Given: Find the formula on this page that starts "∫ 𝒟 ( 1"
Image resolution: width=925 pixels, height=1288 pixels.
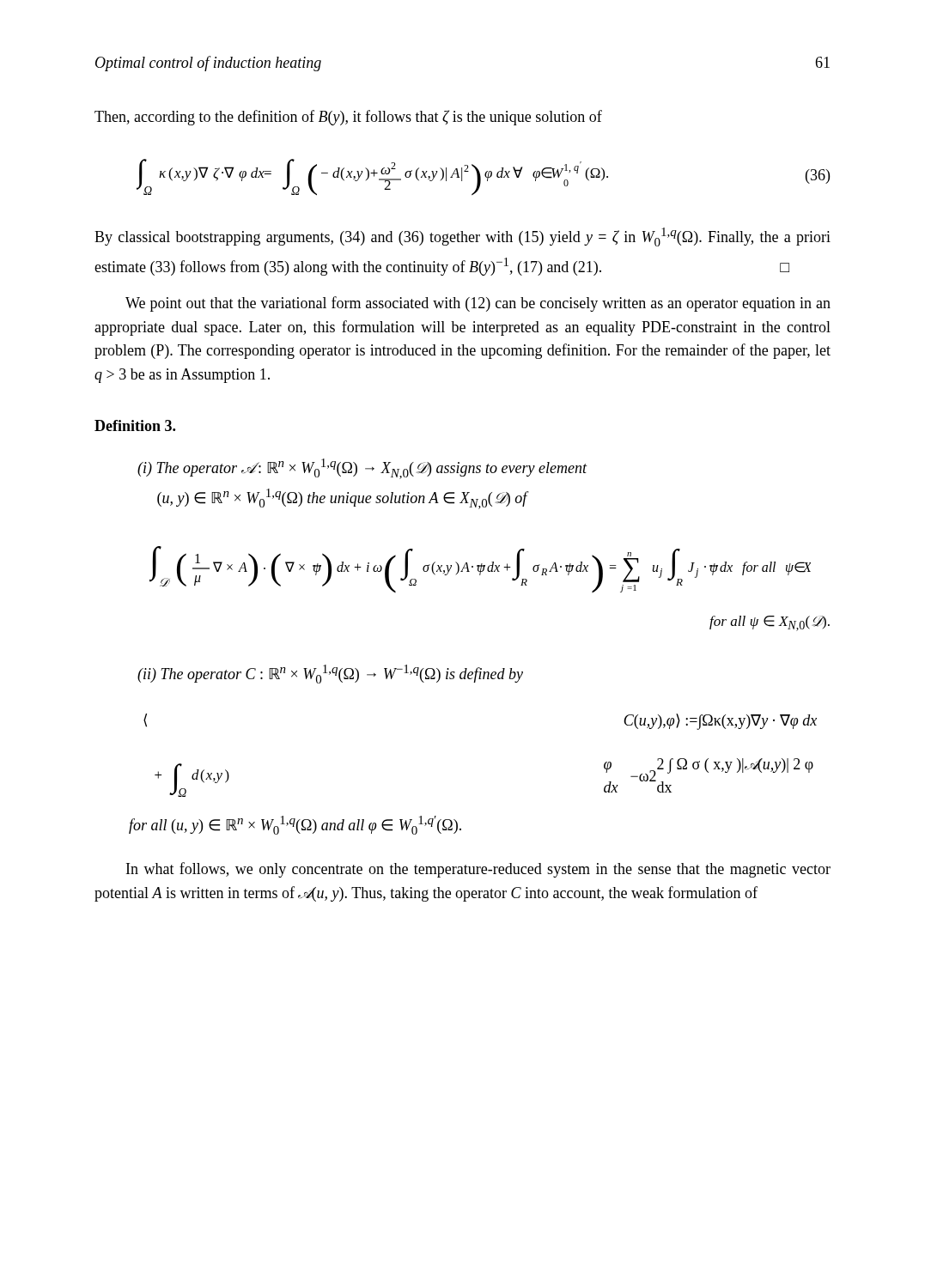Looking at the screenshot, I should [480, 569].
